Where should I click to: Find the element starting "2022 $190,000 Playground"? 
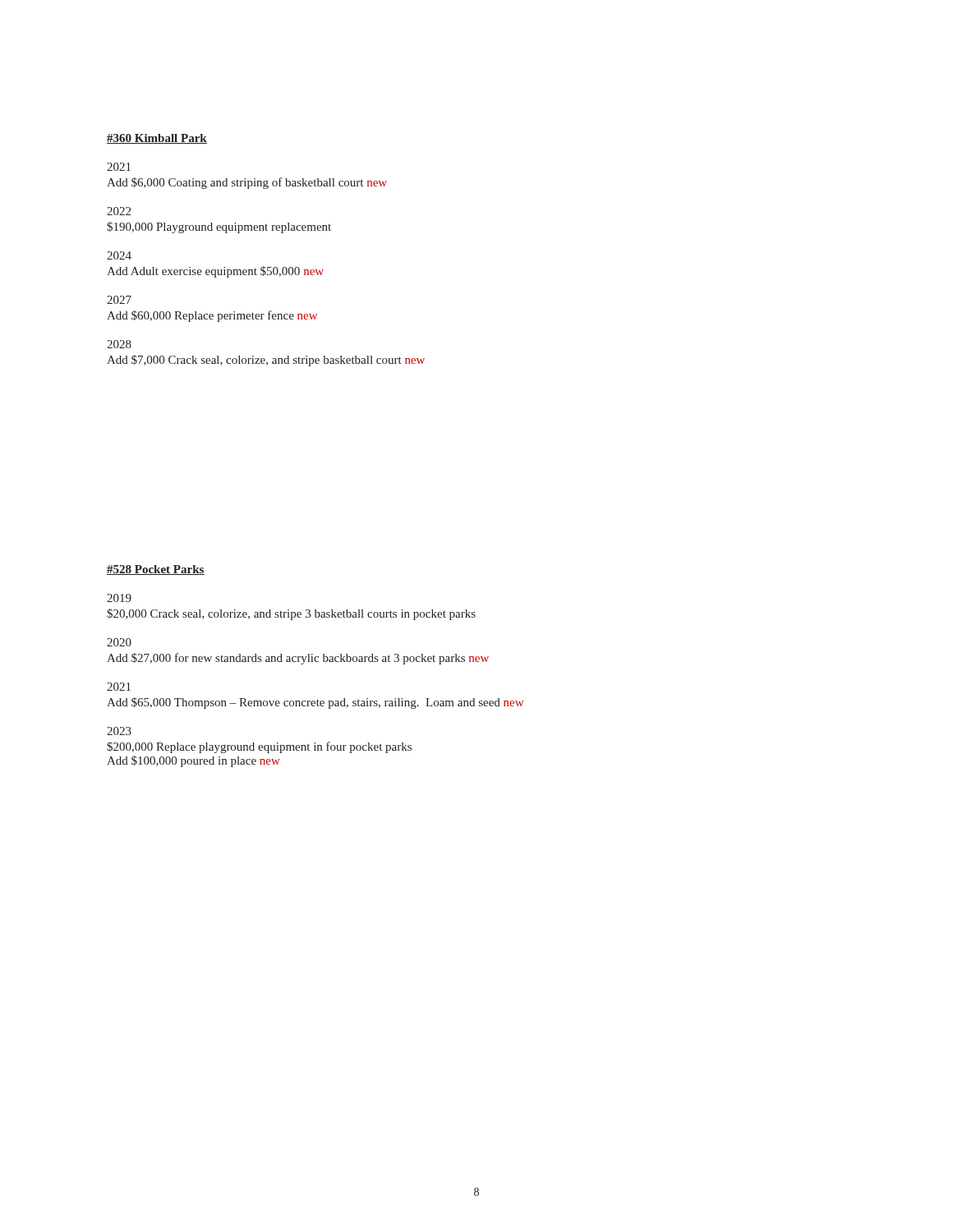119,211
